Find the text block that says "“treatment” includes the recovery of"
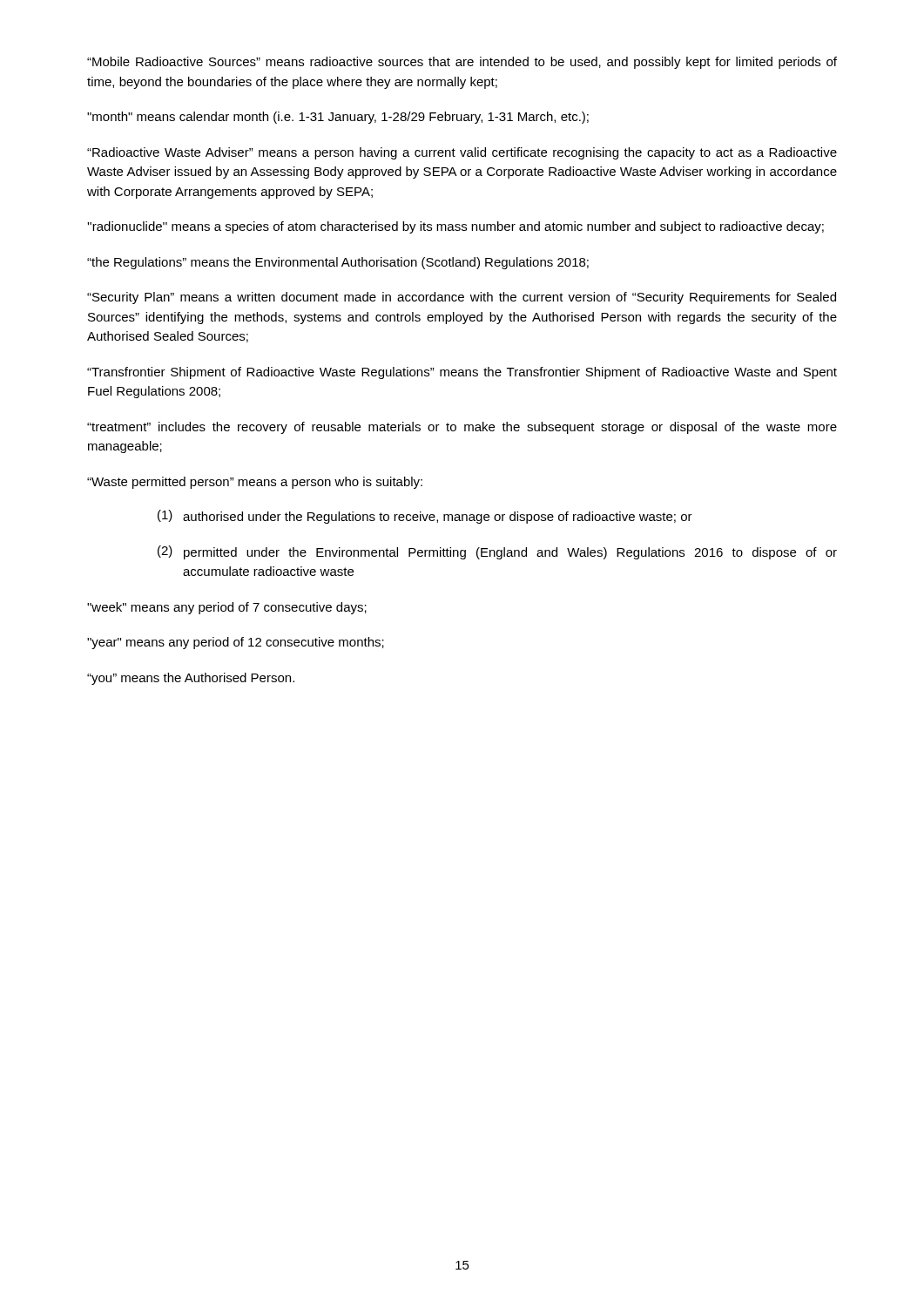Image resolution: width=924 pixels, height=1307 pixels. pyautogui.click(x=462, y=436)
